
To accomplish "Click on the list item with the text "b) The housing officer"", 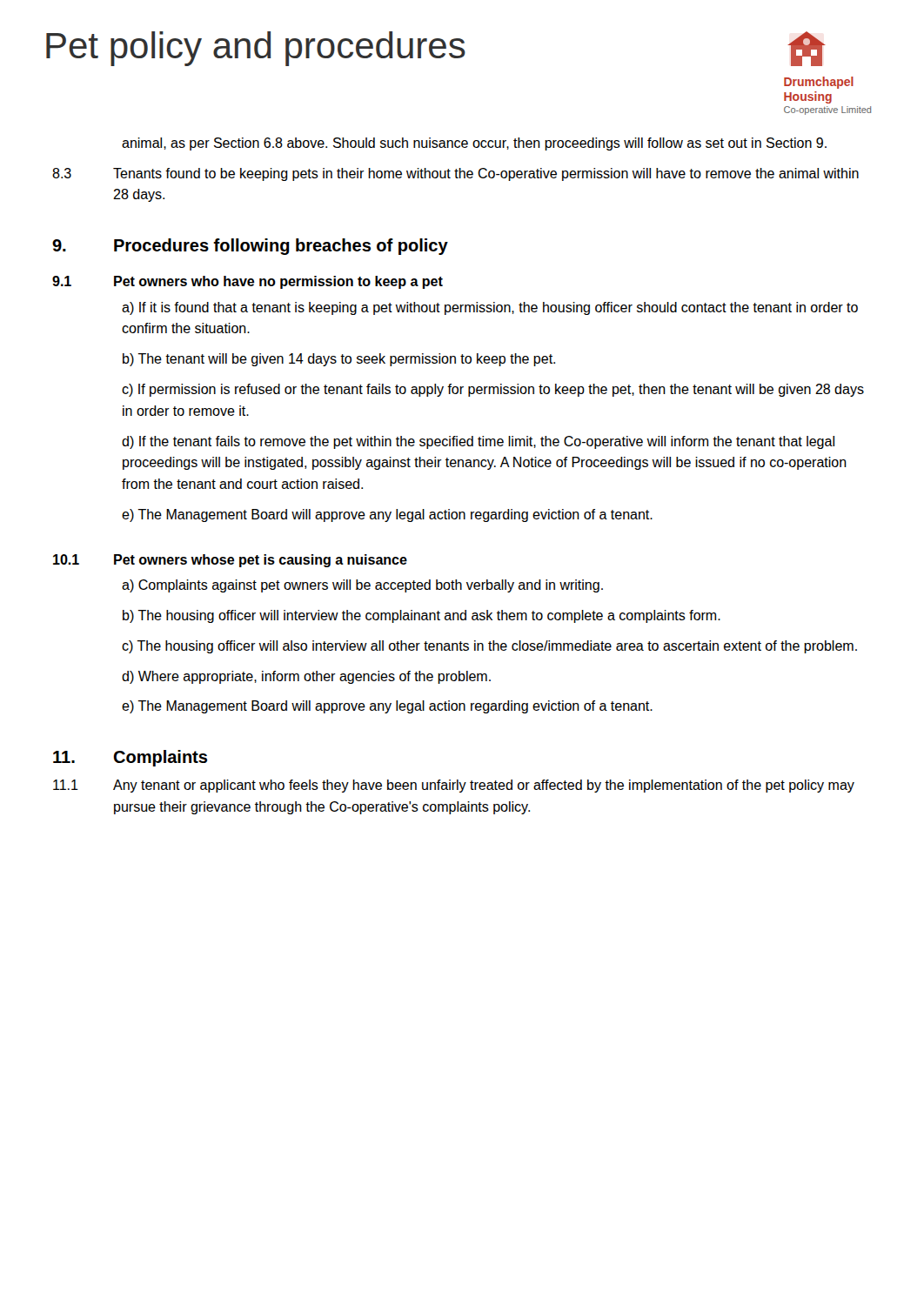I will pyautogui.click(x=421, y=615).
